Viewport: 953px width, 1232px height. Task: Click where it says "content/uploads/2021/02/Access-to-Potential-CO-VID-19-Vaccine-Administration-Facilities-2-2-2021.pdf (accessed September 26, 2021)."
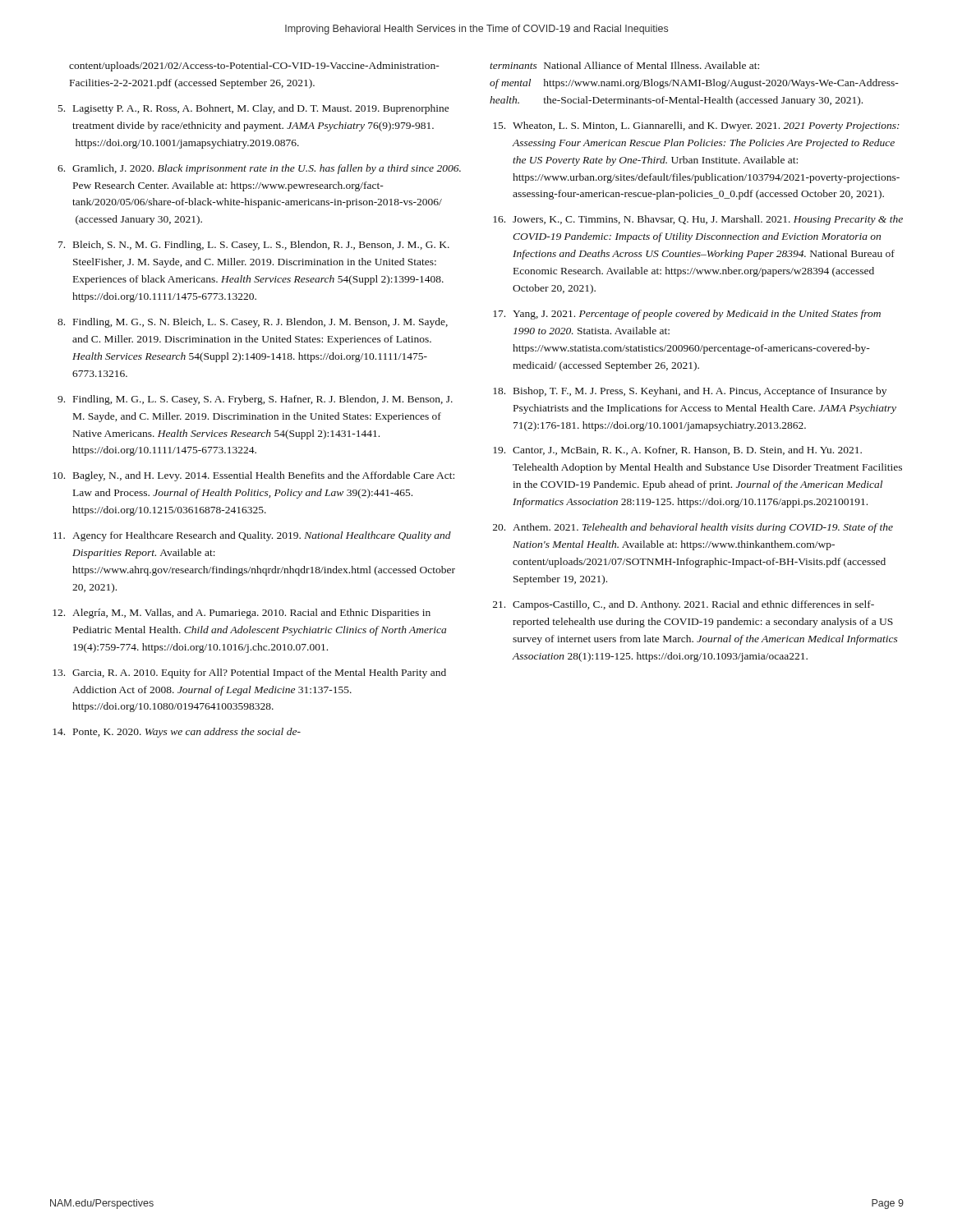coord(256,75)
